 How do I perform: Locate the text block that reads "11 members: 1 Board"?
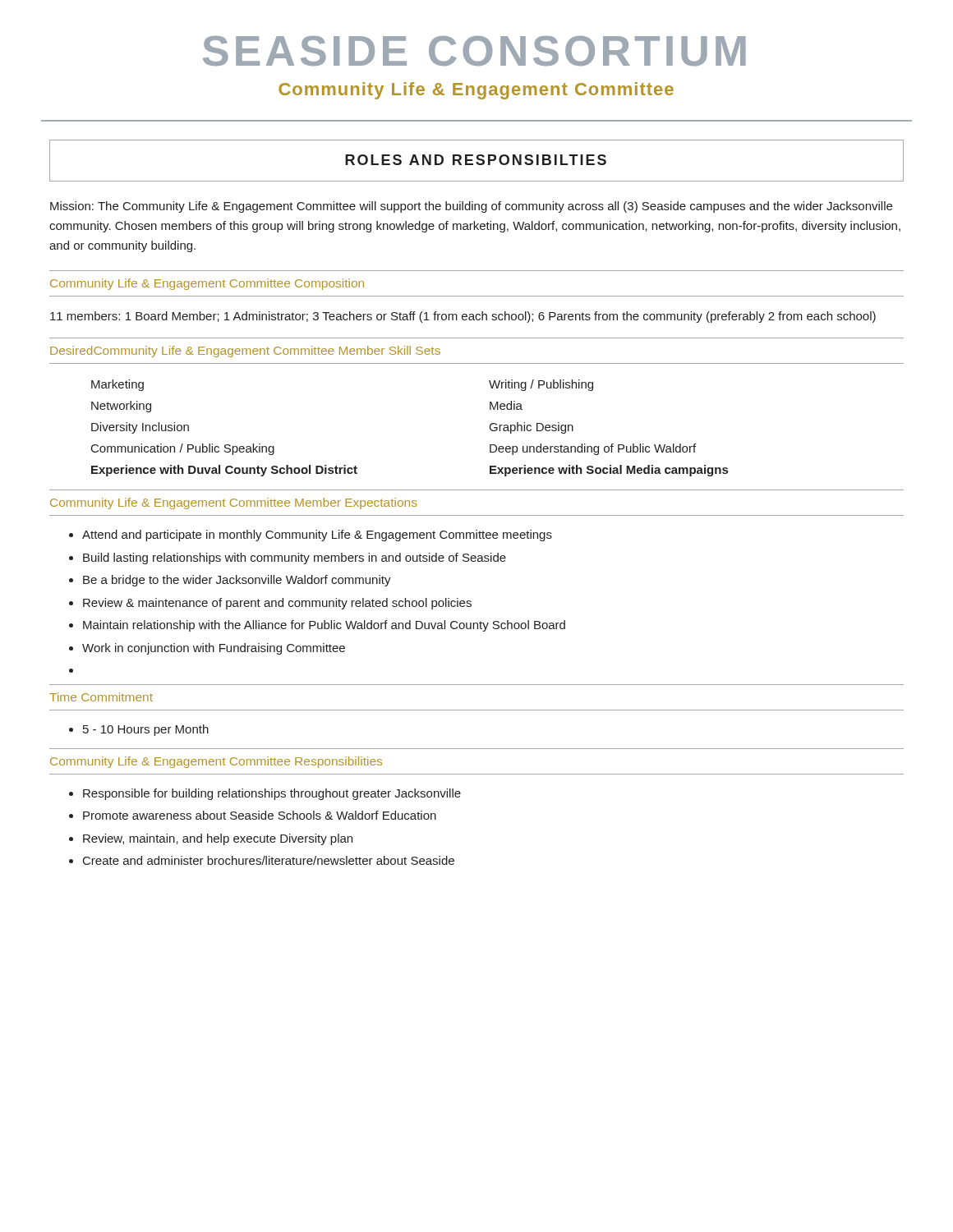click(x=463, y=316)
